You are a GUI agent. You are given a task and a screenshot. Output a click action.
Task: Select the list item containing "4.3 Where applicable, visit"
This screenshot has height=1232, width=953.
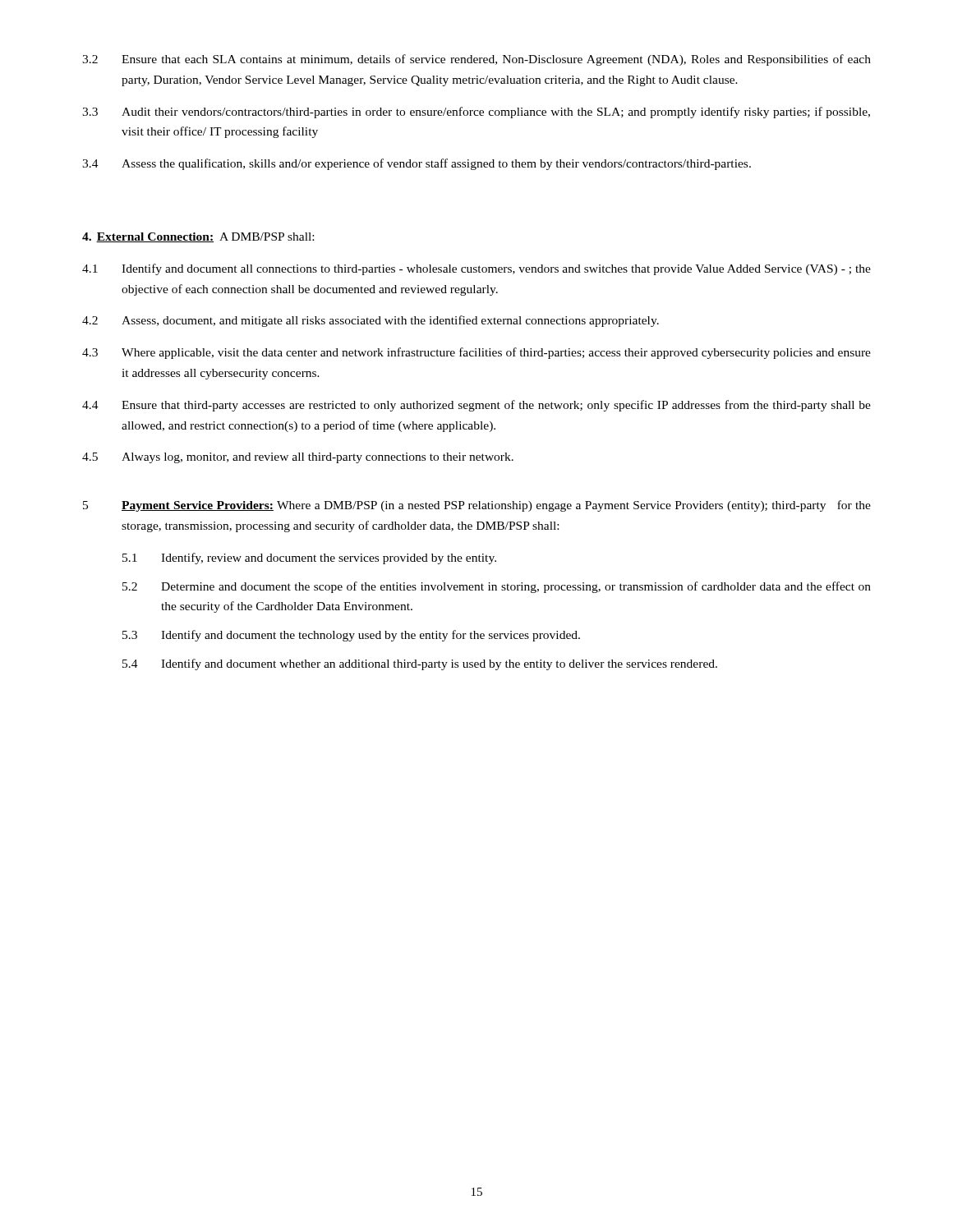(476, 363)
